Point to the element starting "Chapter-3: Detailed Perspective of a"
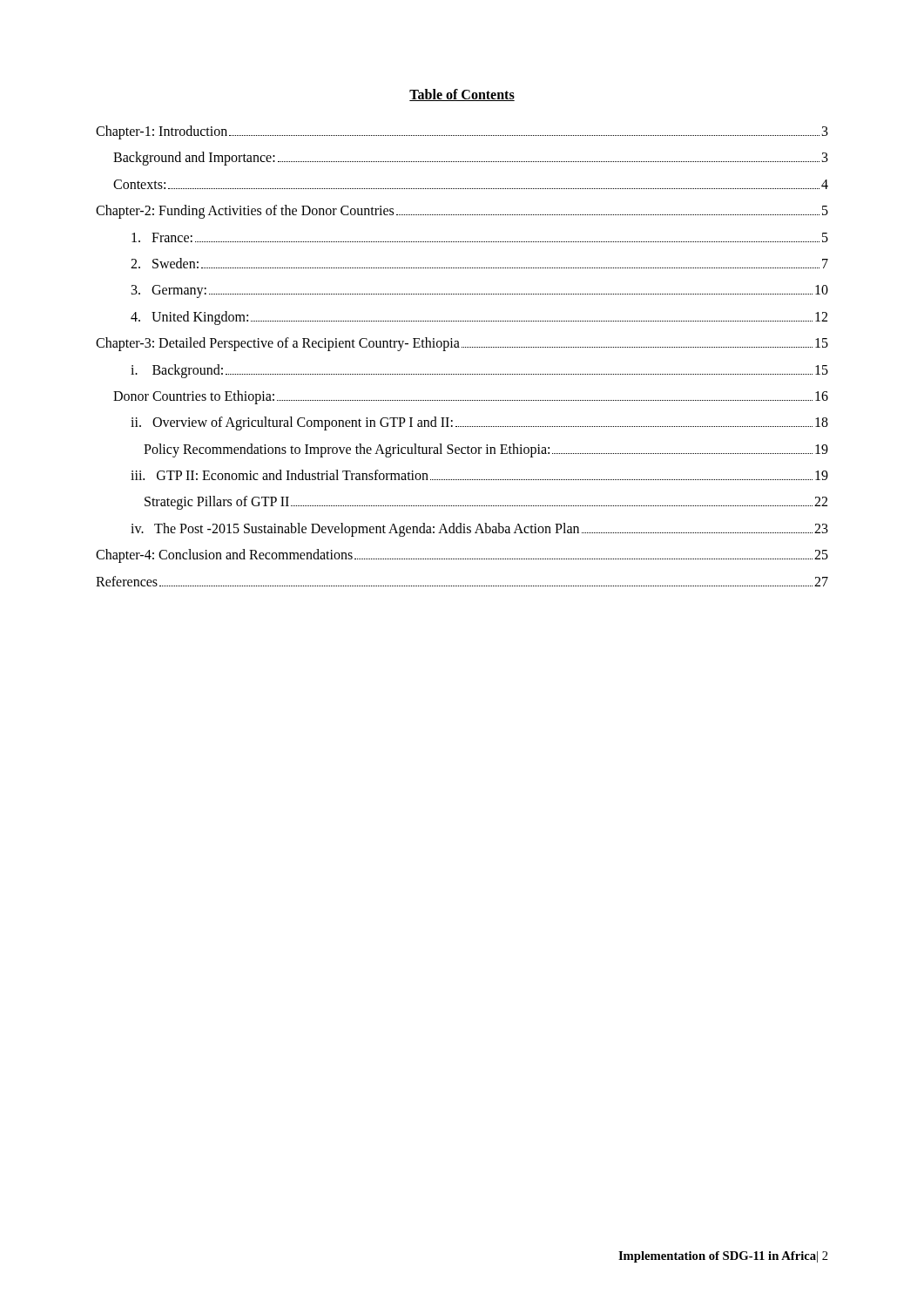 [x=462, y=344]
